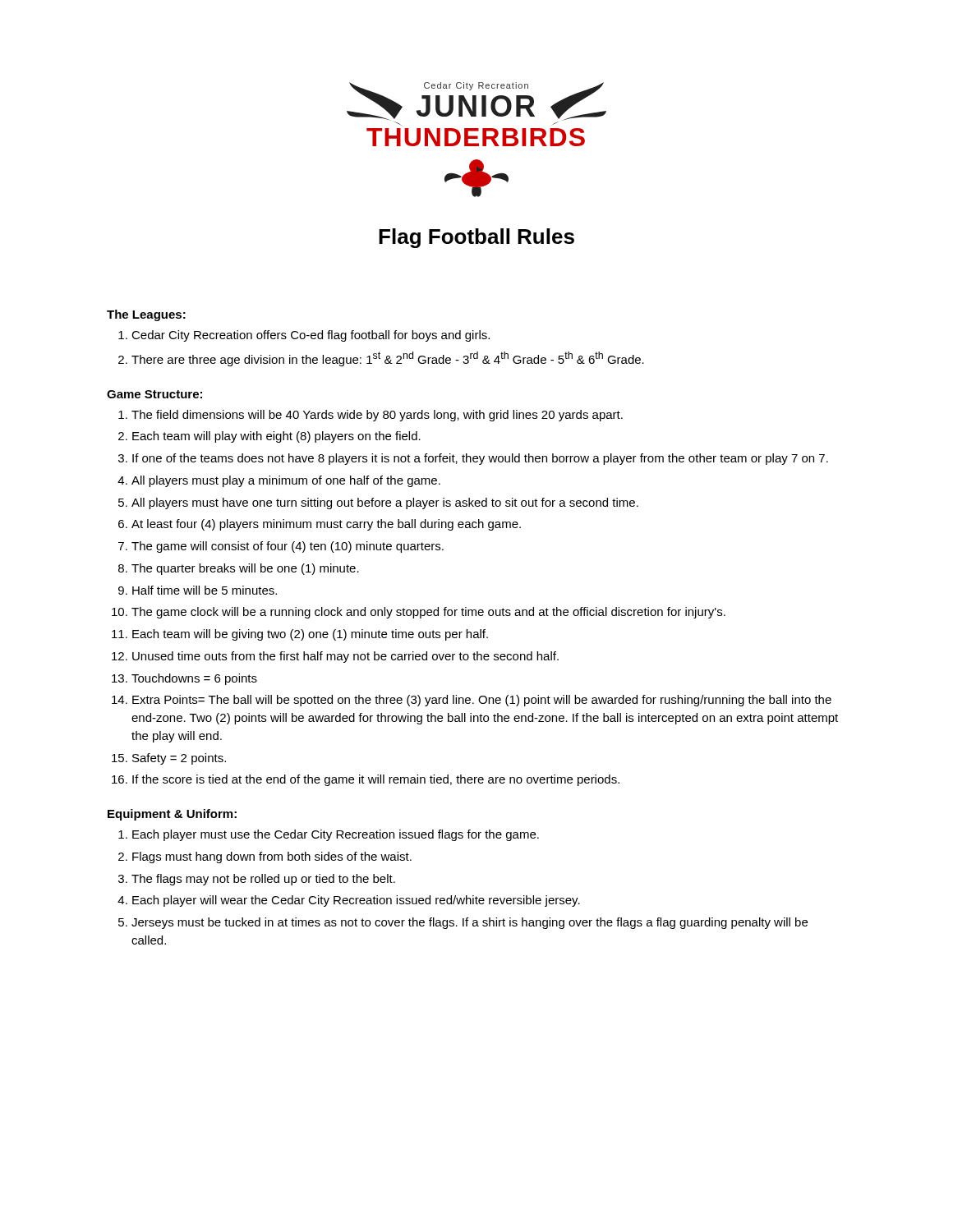Point to the block beginning "Each player will wear the Cedar"
953x1232 pixels.
click(x=356, y=900)
